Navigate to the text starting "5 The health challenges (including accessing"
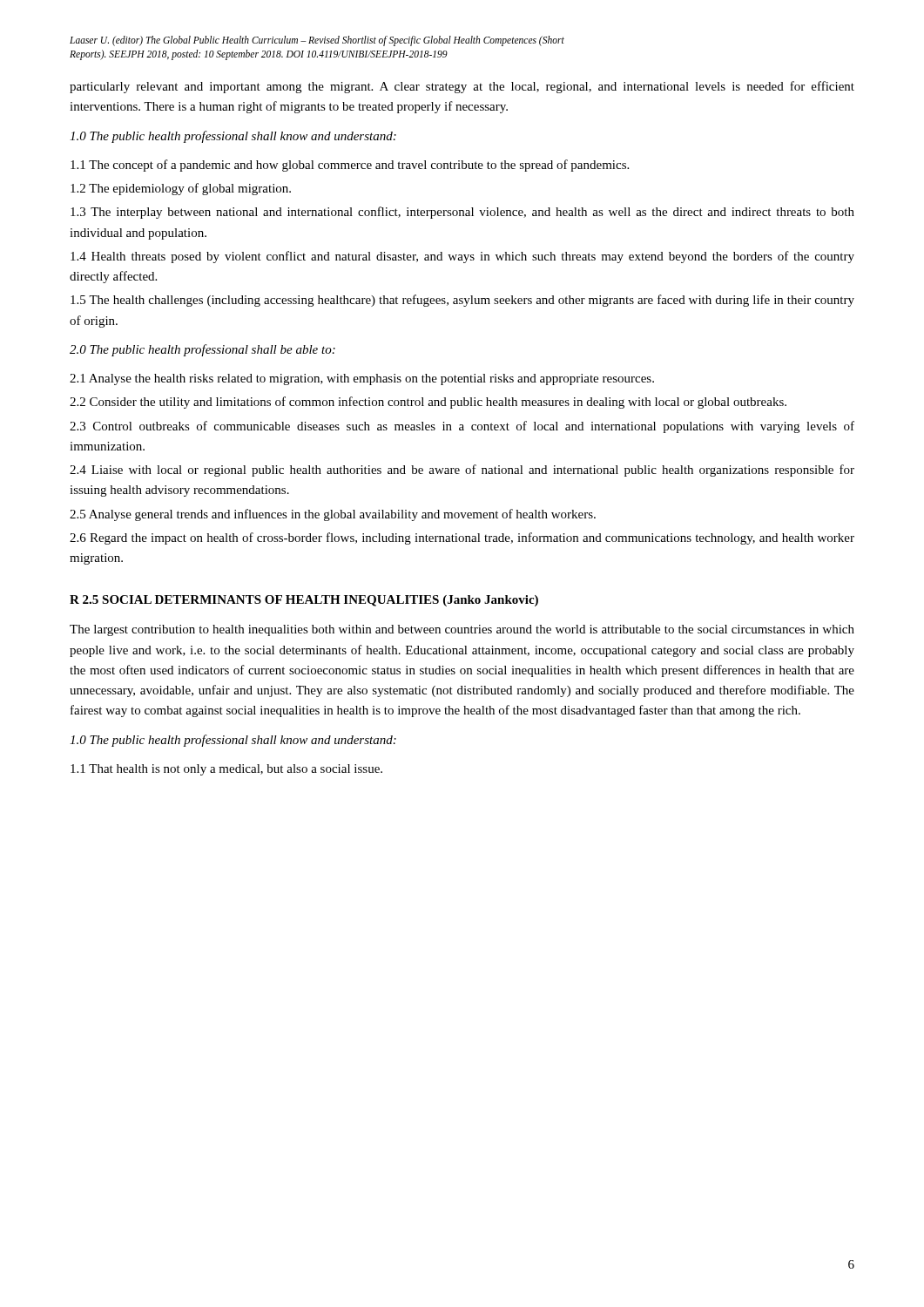The image size is (924, 1307). [462, 310]
